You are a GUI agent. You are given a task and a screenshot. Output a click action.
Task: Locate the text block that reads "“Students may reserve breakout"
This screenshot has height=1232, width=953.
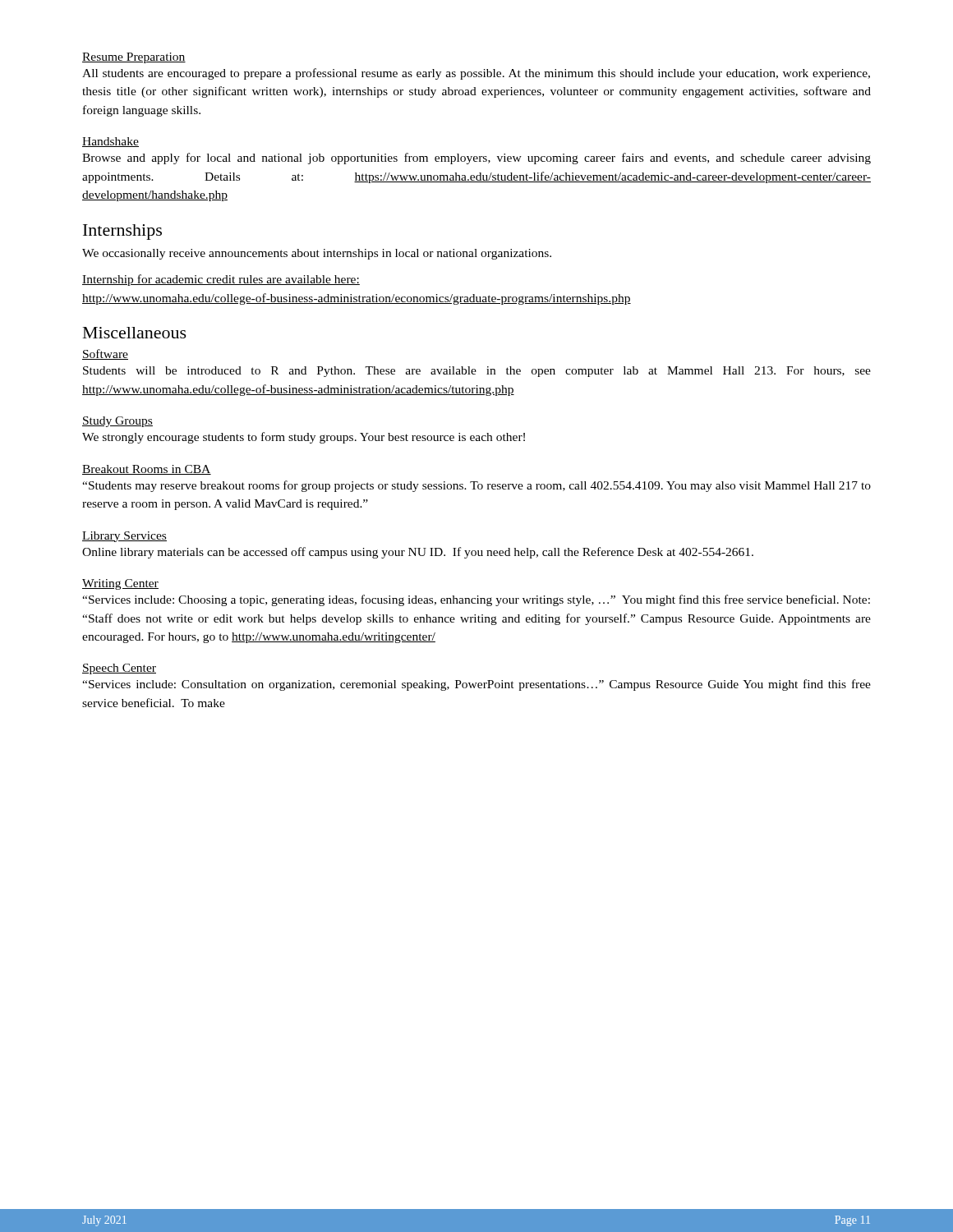pyautogui.click(x=476, y=494)
